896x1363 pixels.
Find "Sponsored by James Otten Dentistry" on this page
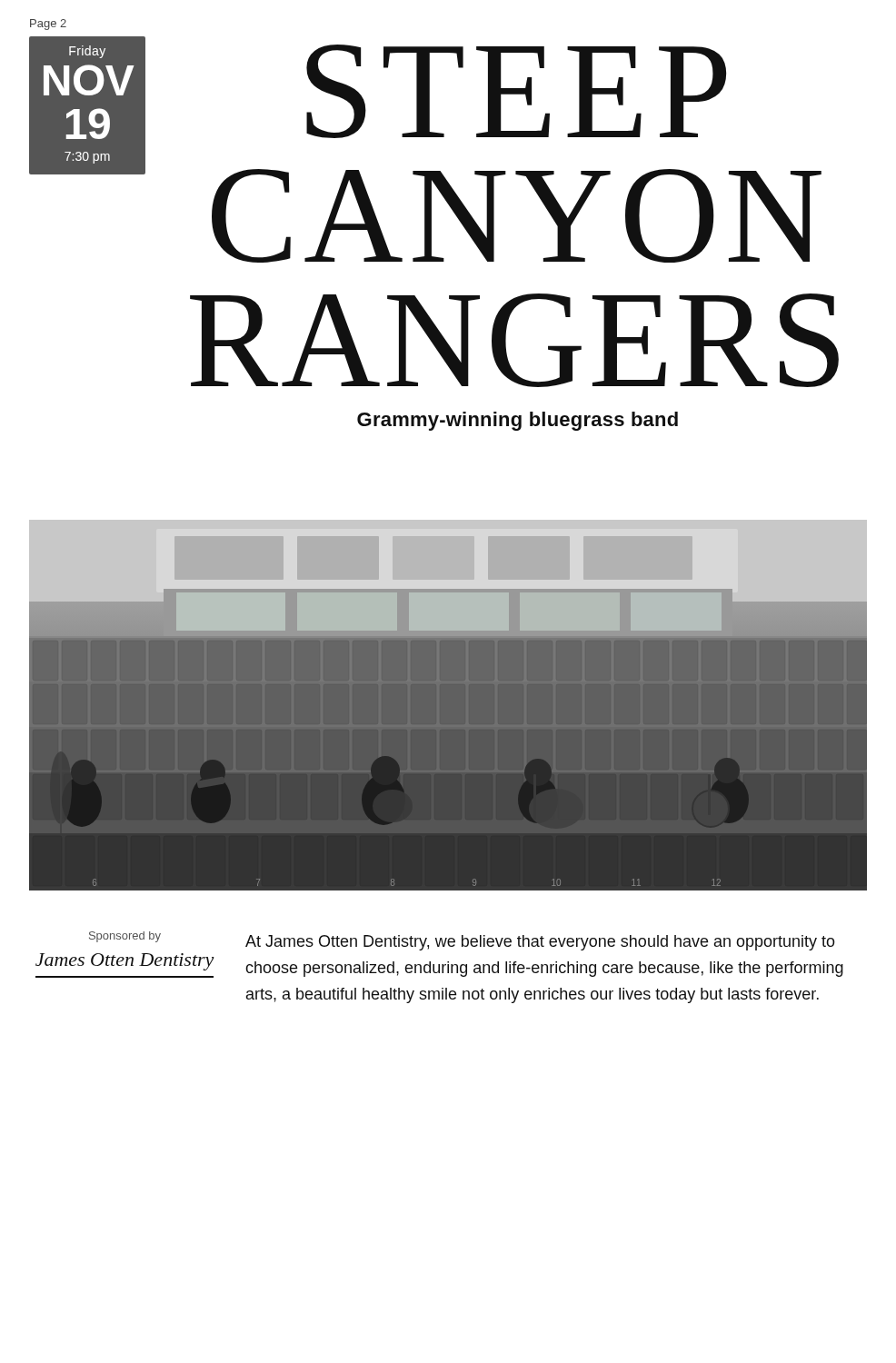point(124,953)
